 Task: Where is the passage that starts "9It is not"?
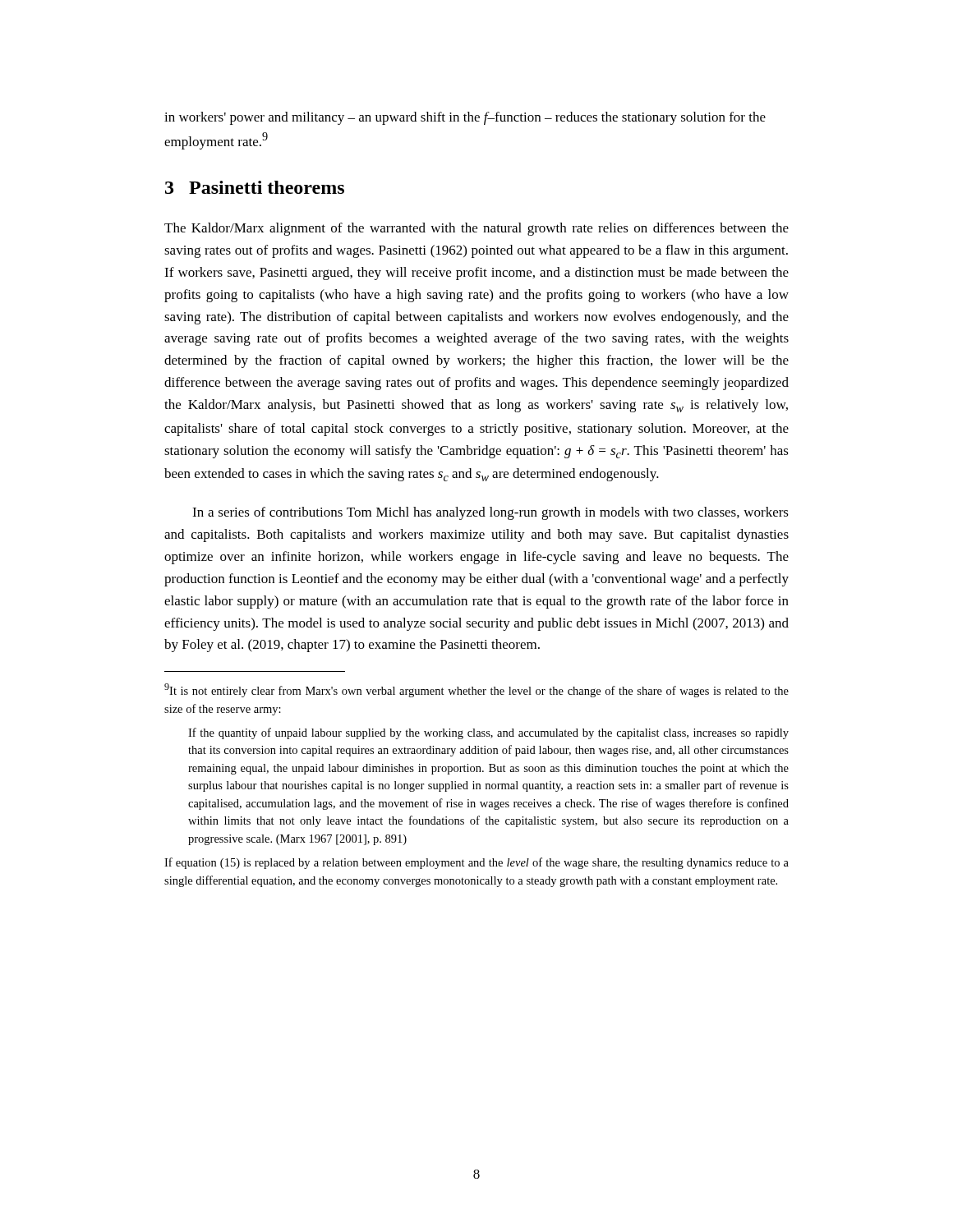[x=476, y=698]
